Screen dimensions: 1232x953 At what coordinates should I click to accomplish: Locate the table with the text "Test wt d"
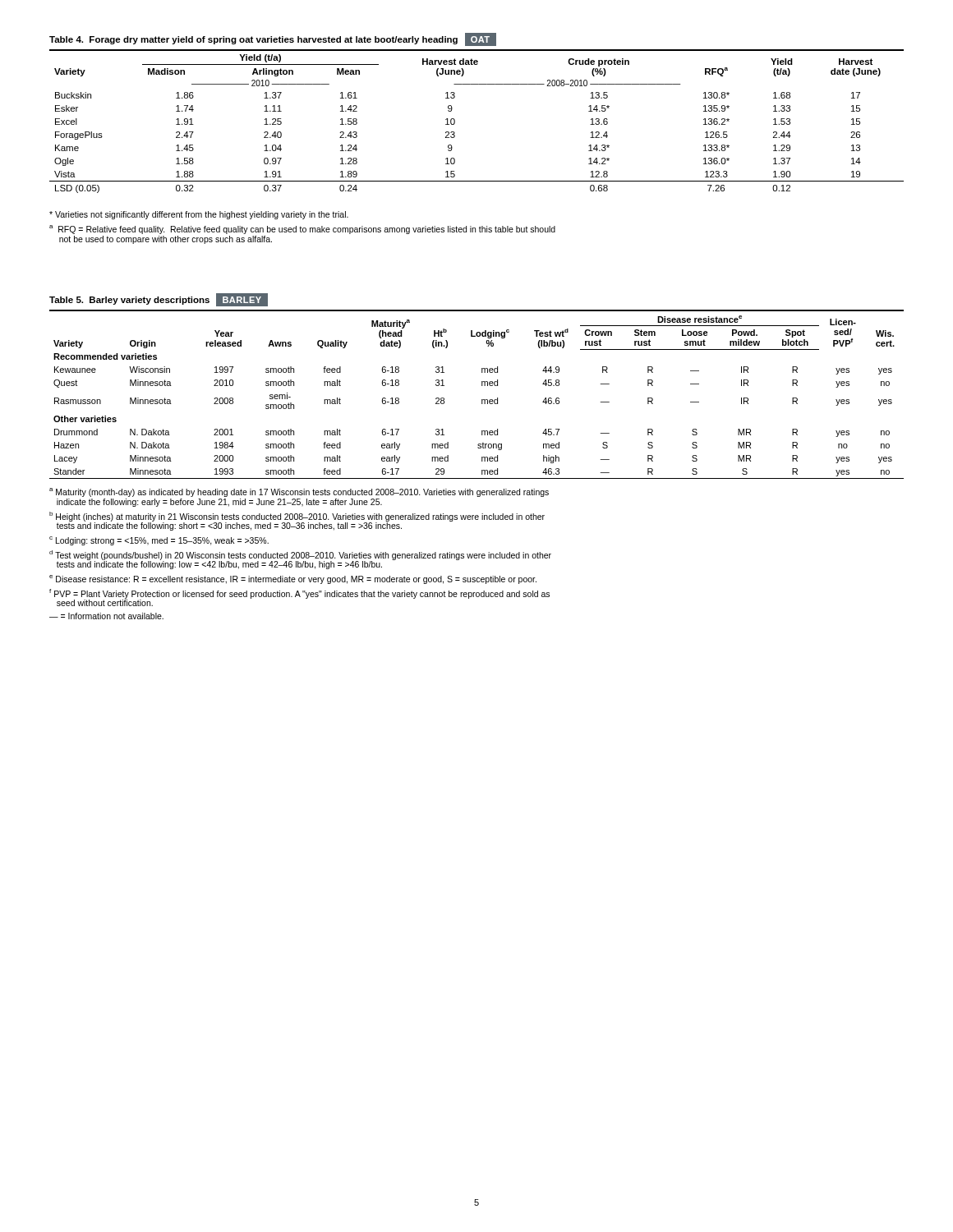[476, 394]
